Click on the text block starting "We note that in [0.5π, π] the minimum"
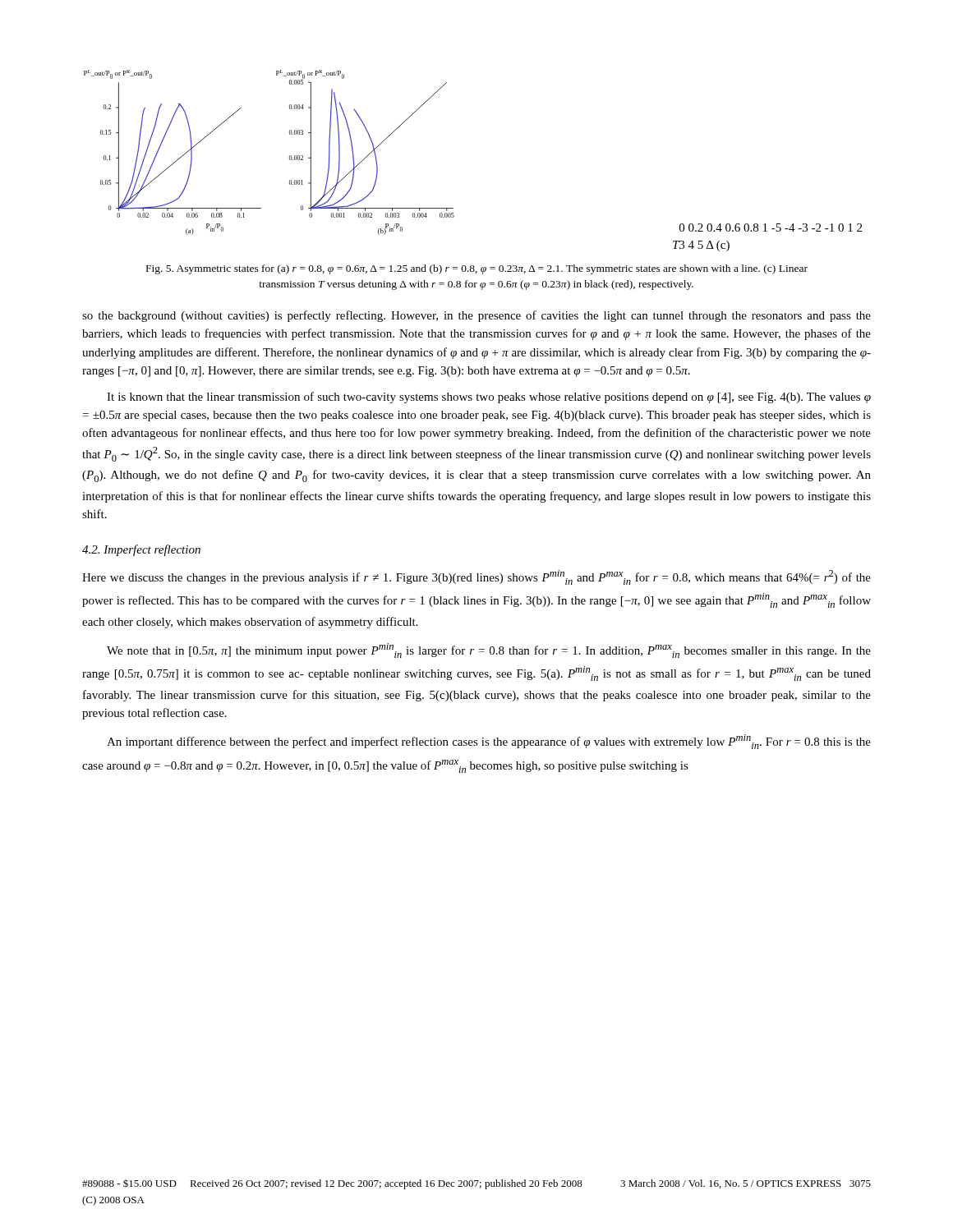 476,680
